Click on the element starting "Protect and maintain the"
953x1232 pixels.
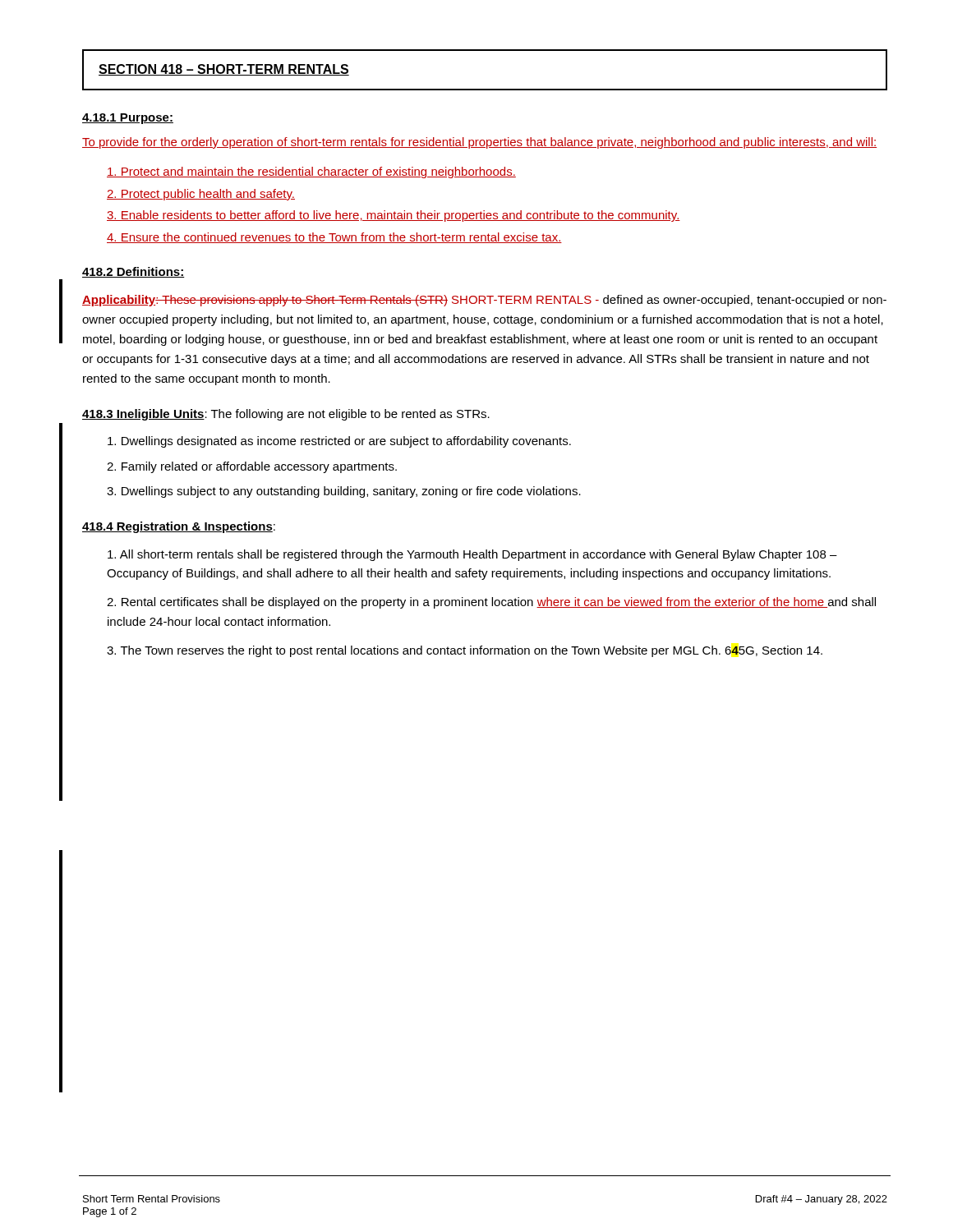311,171
